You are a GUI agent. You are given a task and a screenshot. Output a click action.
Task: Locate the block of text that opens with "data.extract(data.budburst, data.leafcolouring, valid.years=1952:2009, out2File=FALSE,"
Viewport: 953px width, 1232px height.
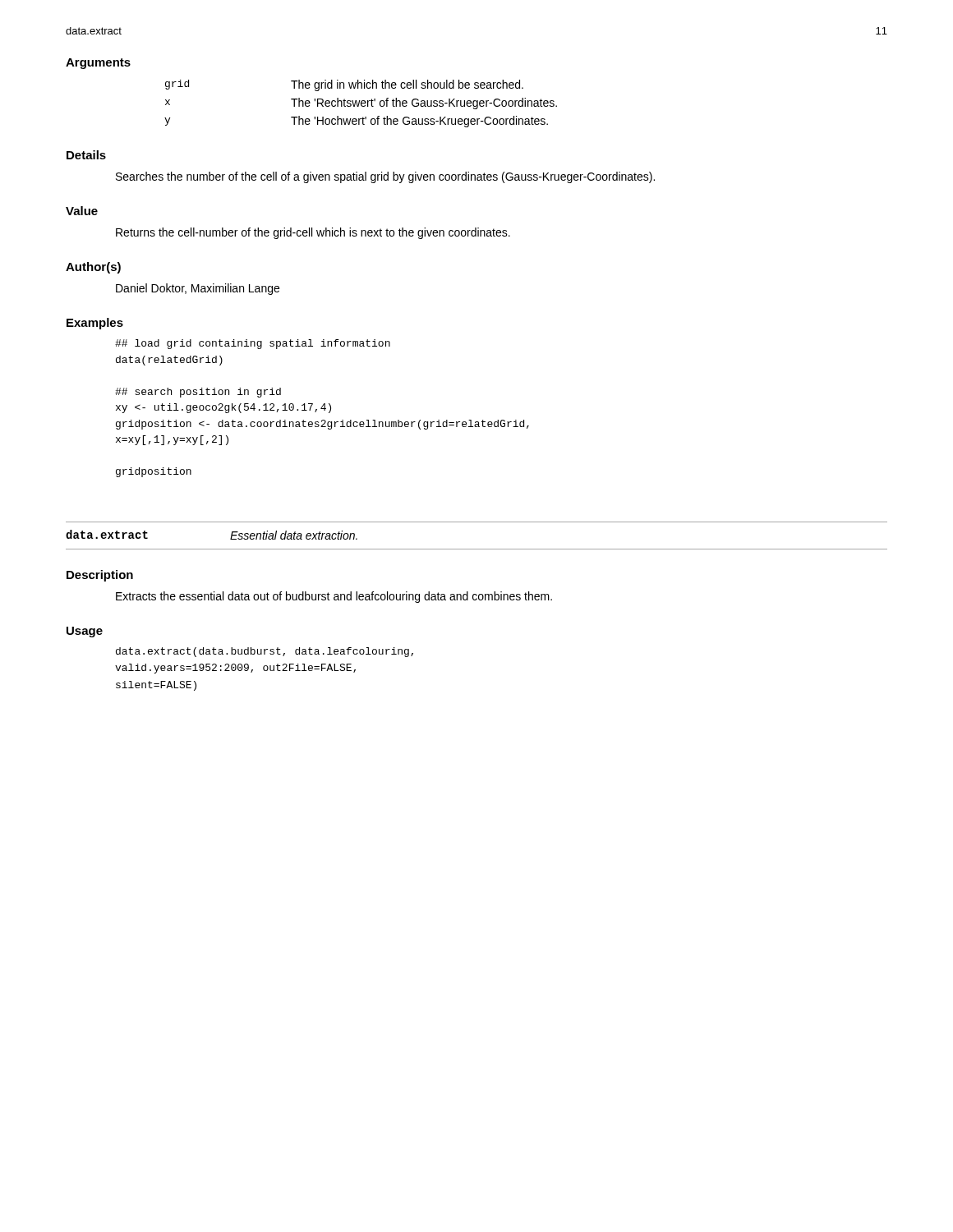(x=266, y=668)
